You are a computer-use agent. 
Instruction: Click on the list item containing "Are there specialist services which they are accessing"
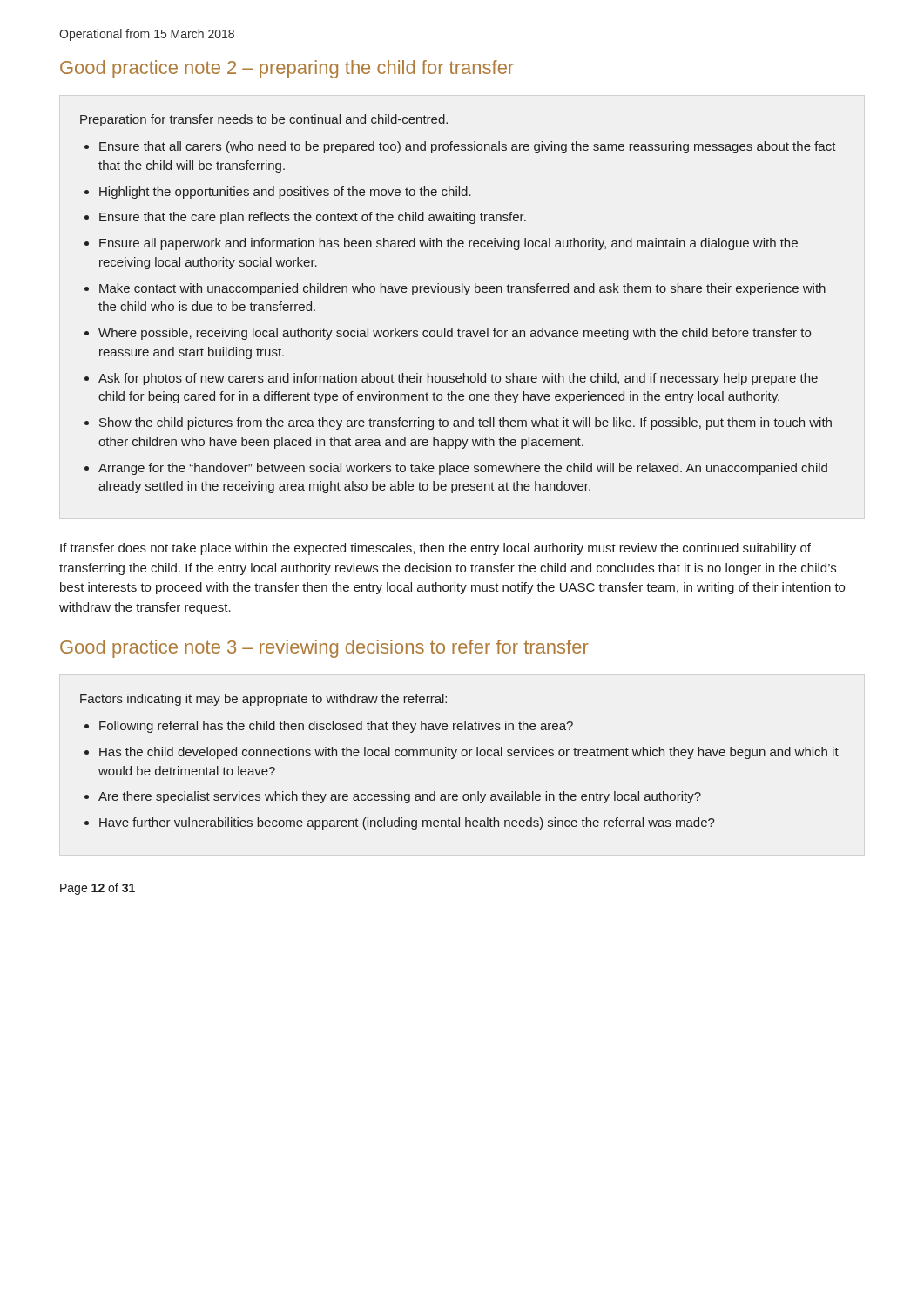point(472,797)
